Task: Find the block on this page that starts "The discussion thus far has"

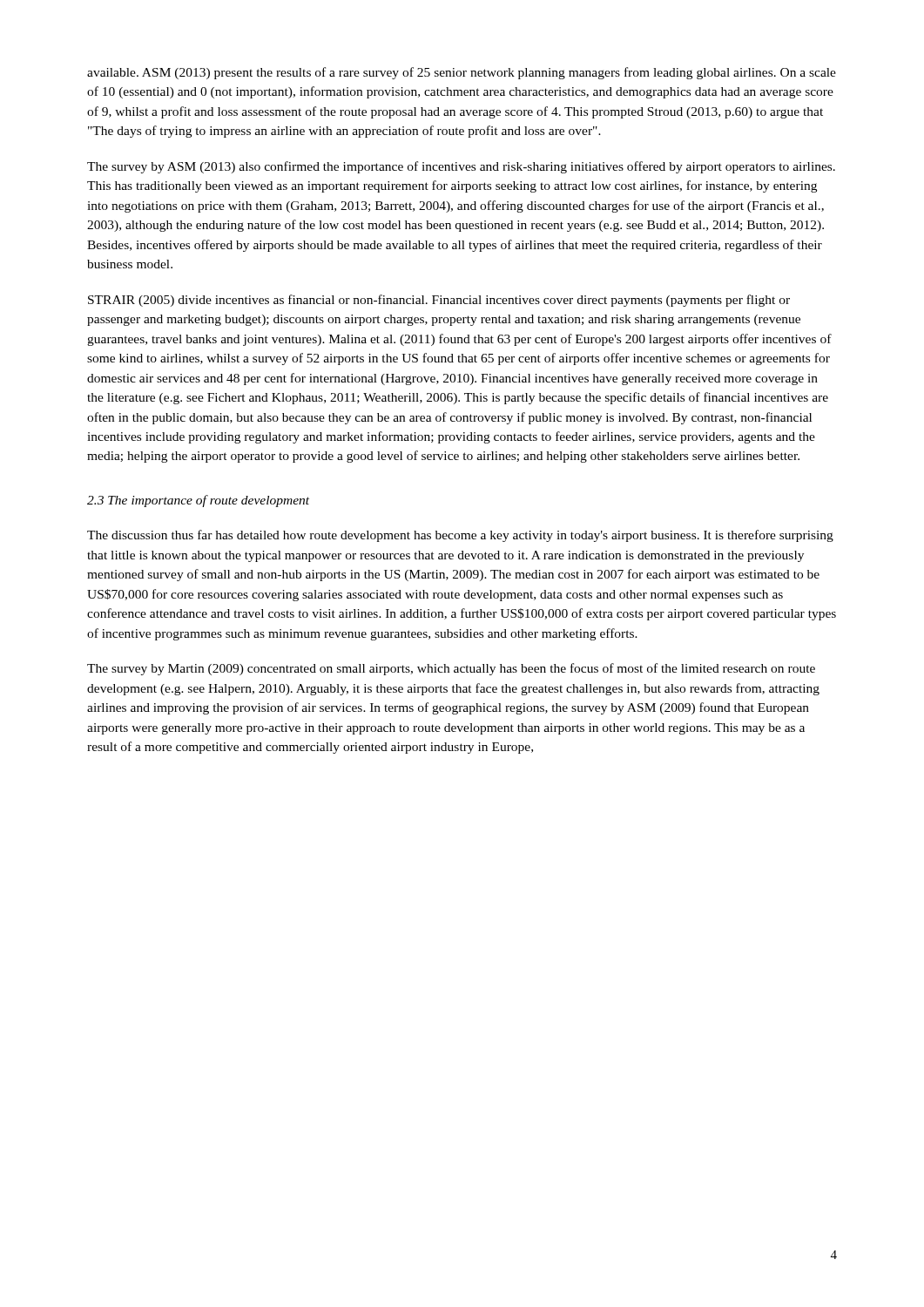Action: click(x=462, y=584)
